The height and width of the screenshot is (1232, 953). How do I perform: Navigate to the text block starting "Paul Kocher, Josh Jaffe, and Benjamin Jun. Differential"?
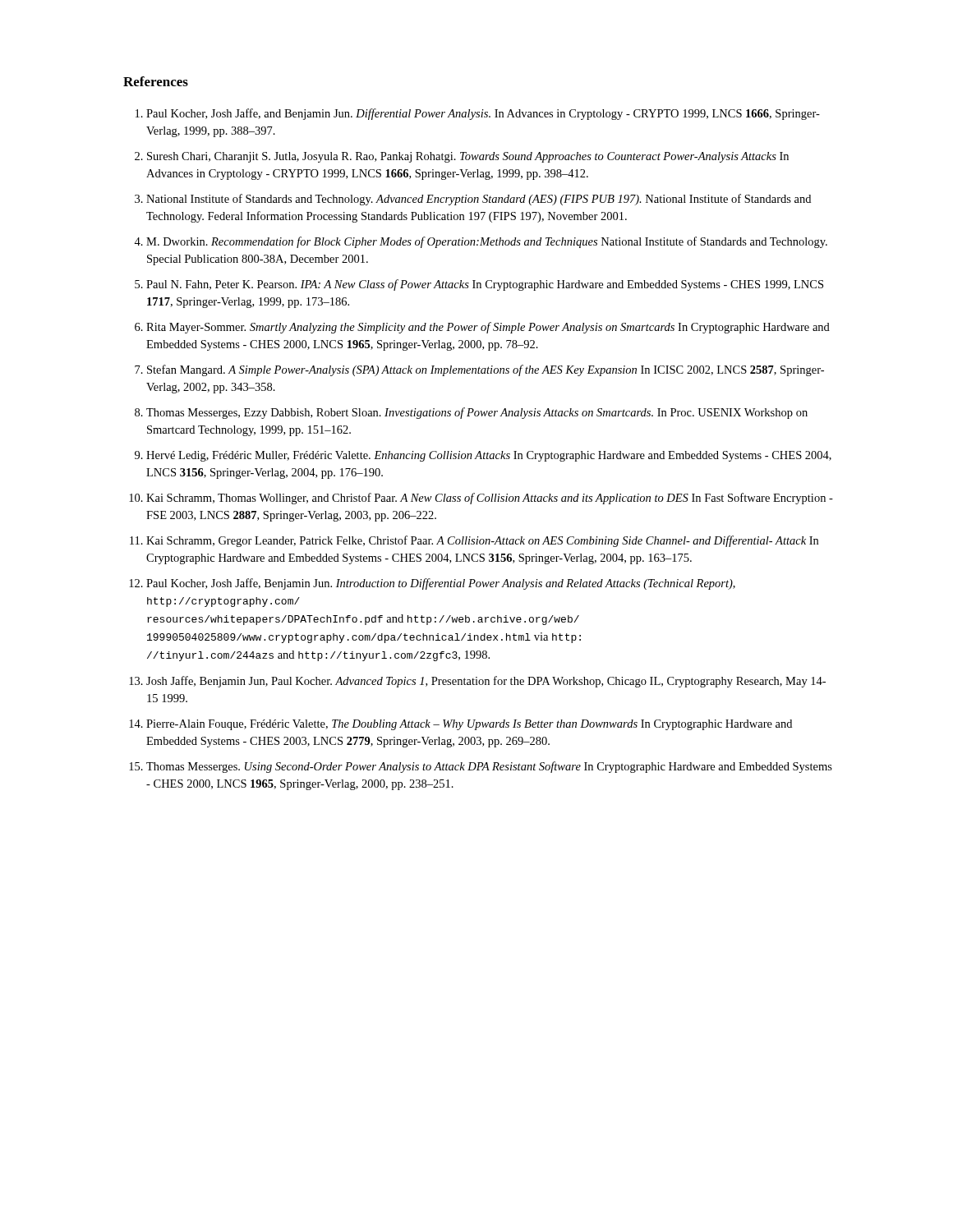click(492, 122)
